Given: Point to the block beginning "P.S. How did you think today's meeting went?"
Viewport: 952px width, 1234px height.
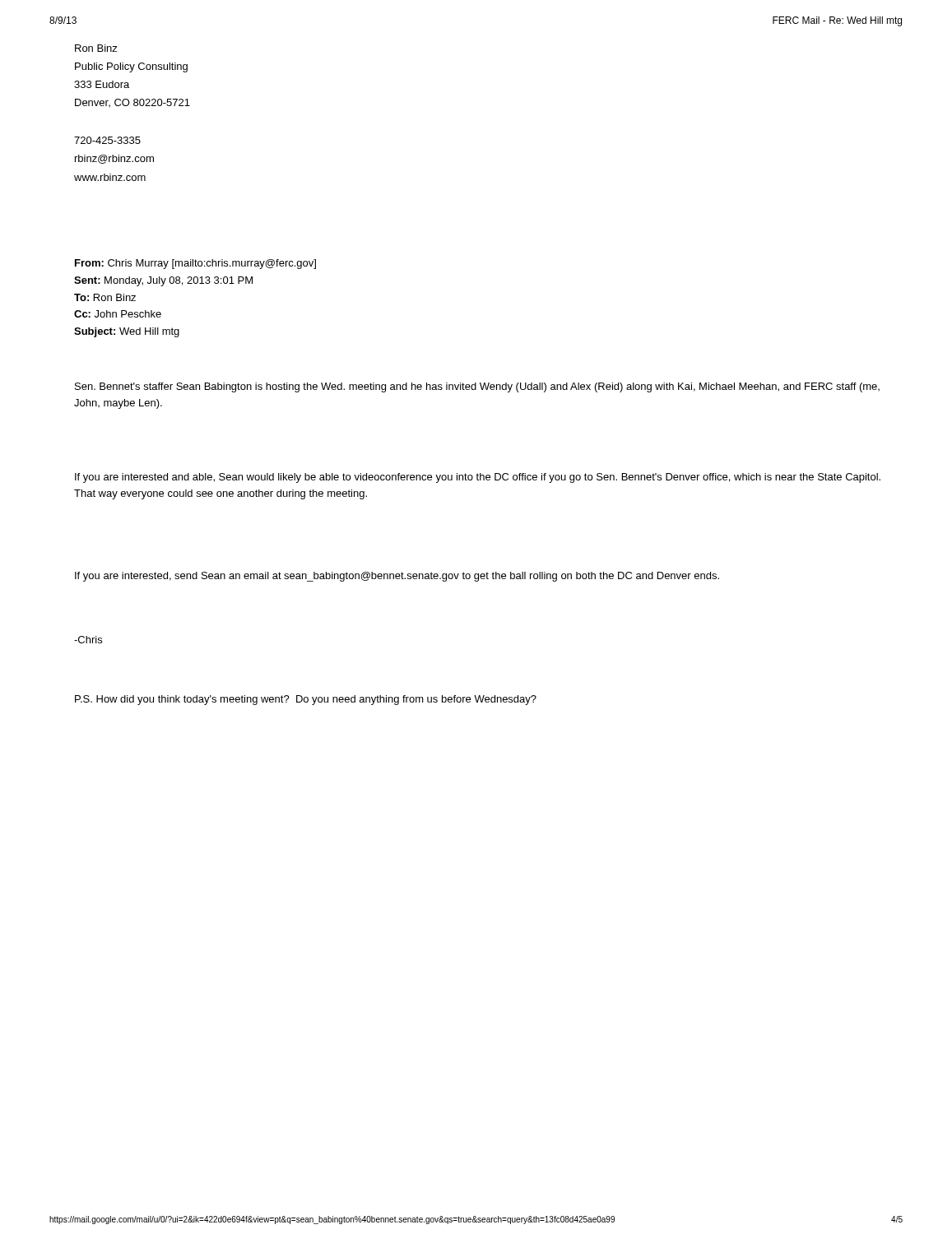Looking at the screenshot, I should click(305, 699).
